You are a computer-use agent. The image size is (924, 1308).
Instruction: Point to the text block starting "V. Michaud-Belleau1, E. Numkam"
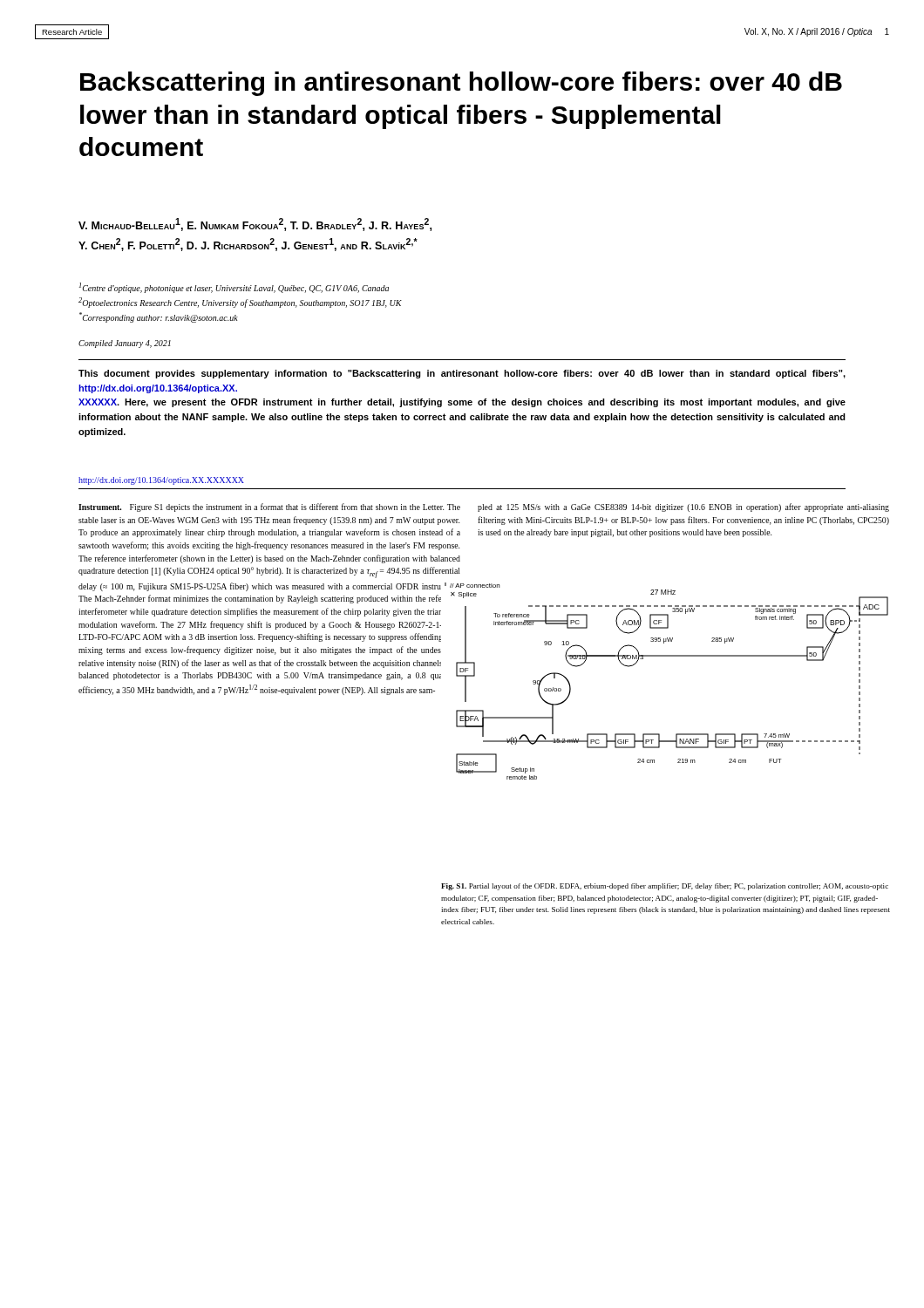click(255, 234)
